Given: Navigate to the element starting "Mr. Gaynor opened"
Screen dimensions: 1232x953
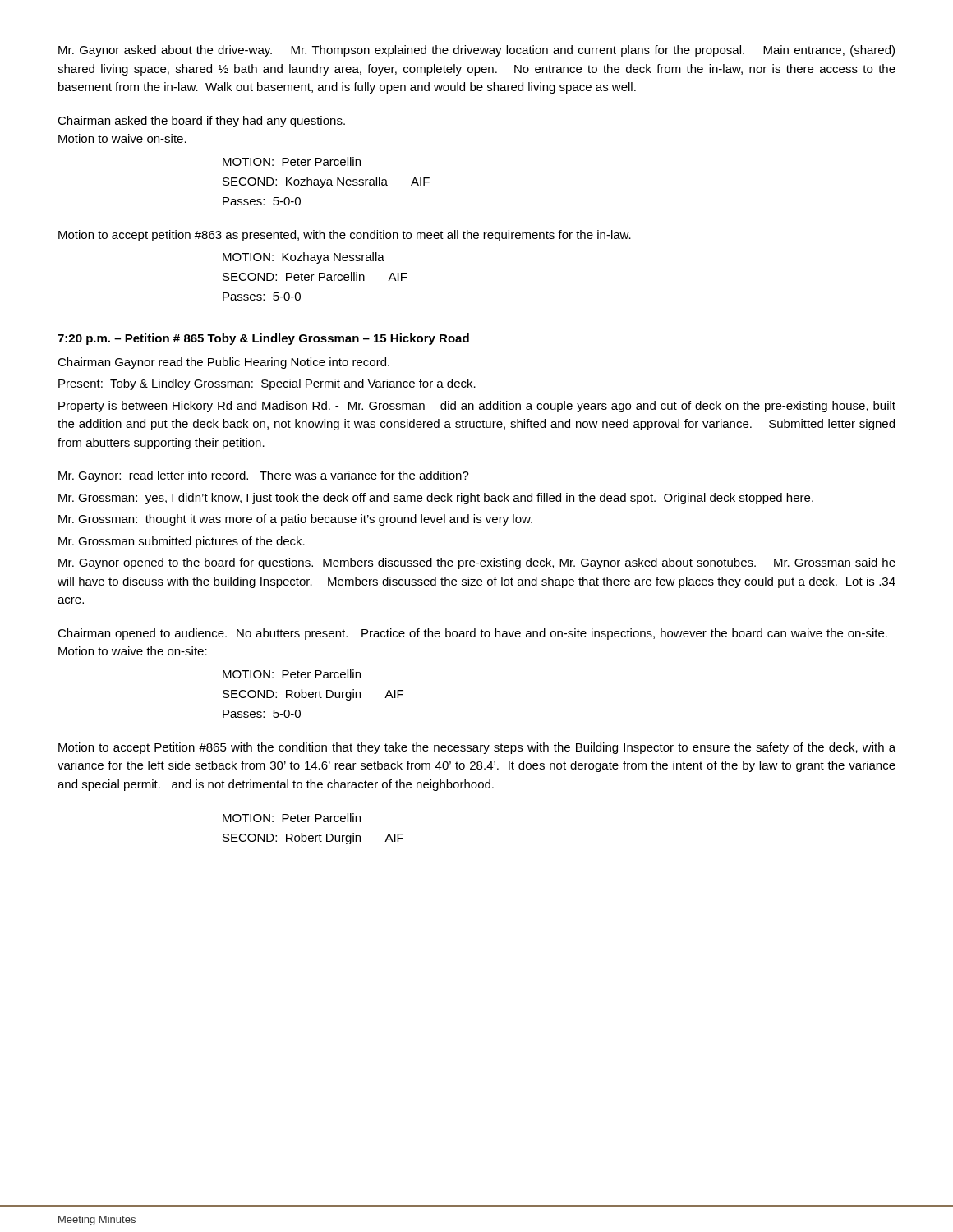Looking at the screenshot, I should [x=476, y=581].
